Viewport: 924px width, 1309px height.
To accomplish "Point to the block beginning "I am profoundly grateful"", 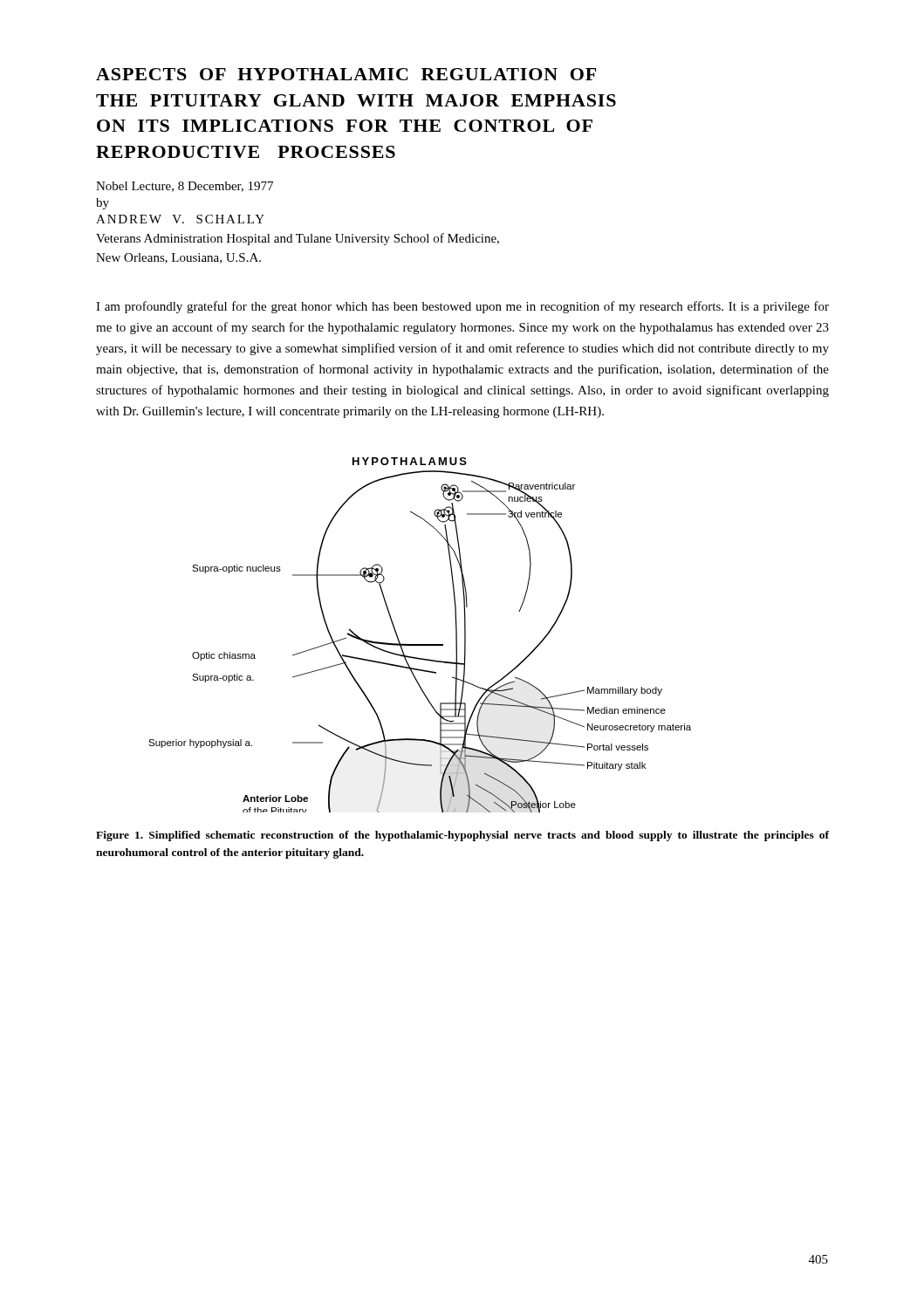I will [x=462, y=358].
